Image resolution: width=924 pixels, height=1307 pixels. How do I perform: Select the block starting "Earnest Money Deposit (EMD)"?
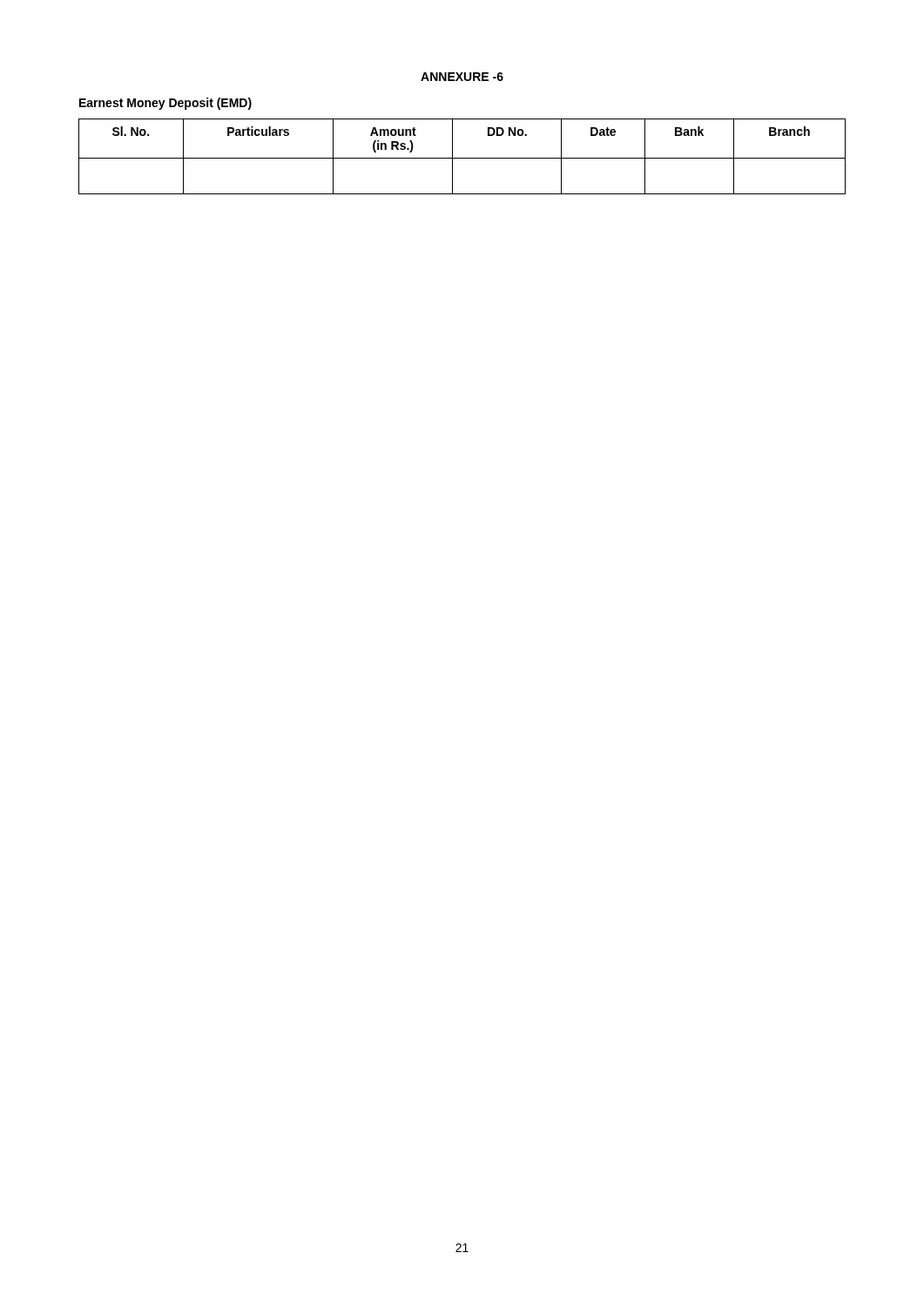165,103
